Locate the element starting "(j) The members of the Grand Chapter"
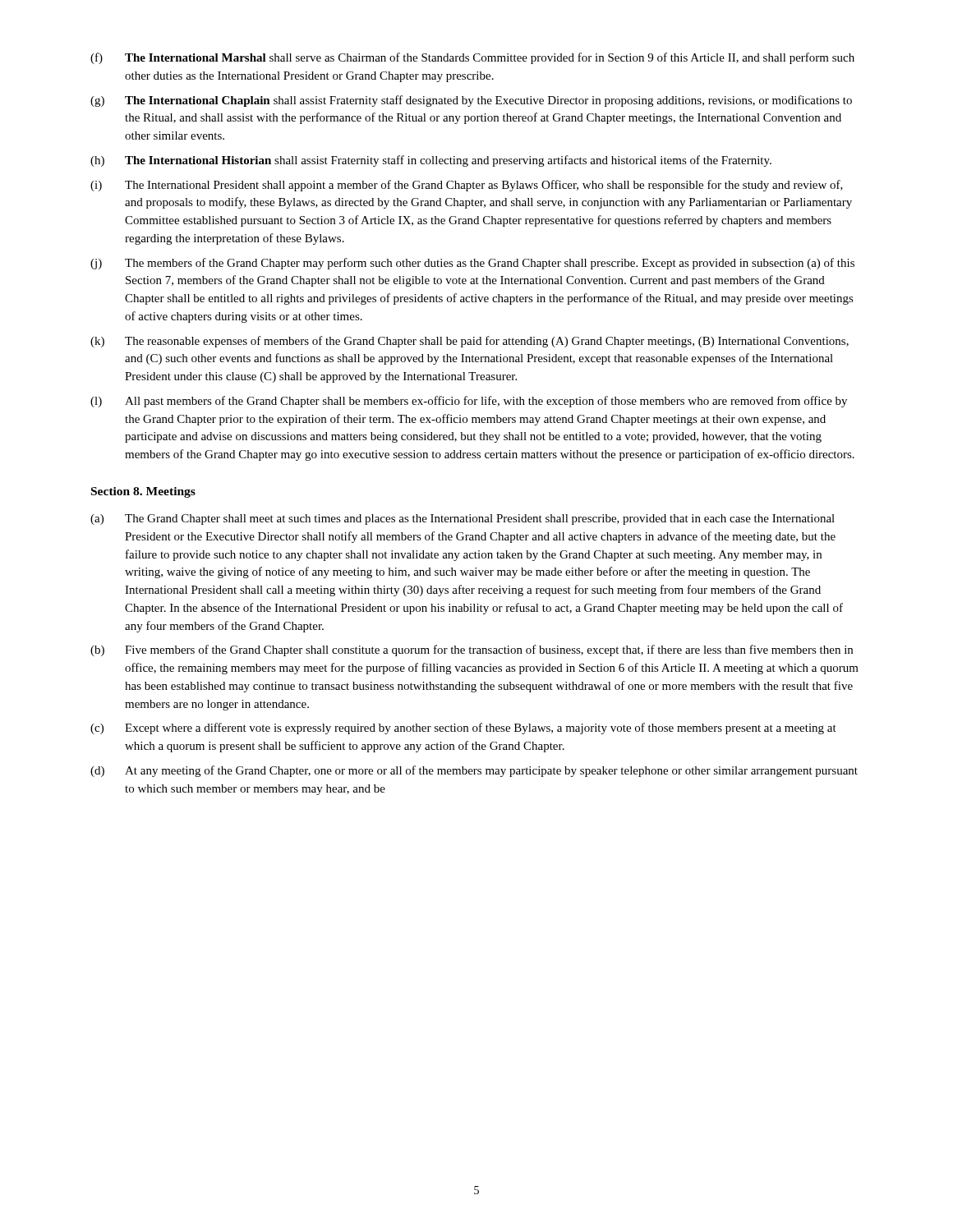Viewport: 953px width, 1232px height. point(476,290)
